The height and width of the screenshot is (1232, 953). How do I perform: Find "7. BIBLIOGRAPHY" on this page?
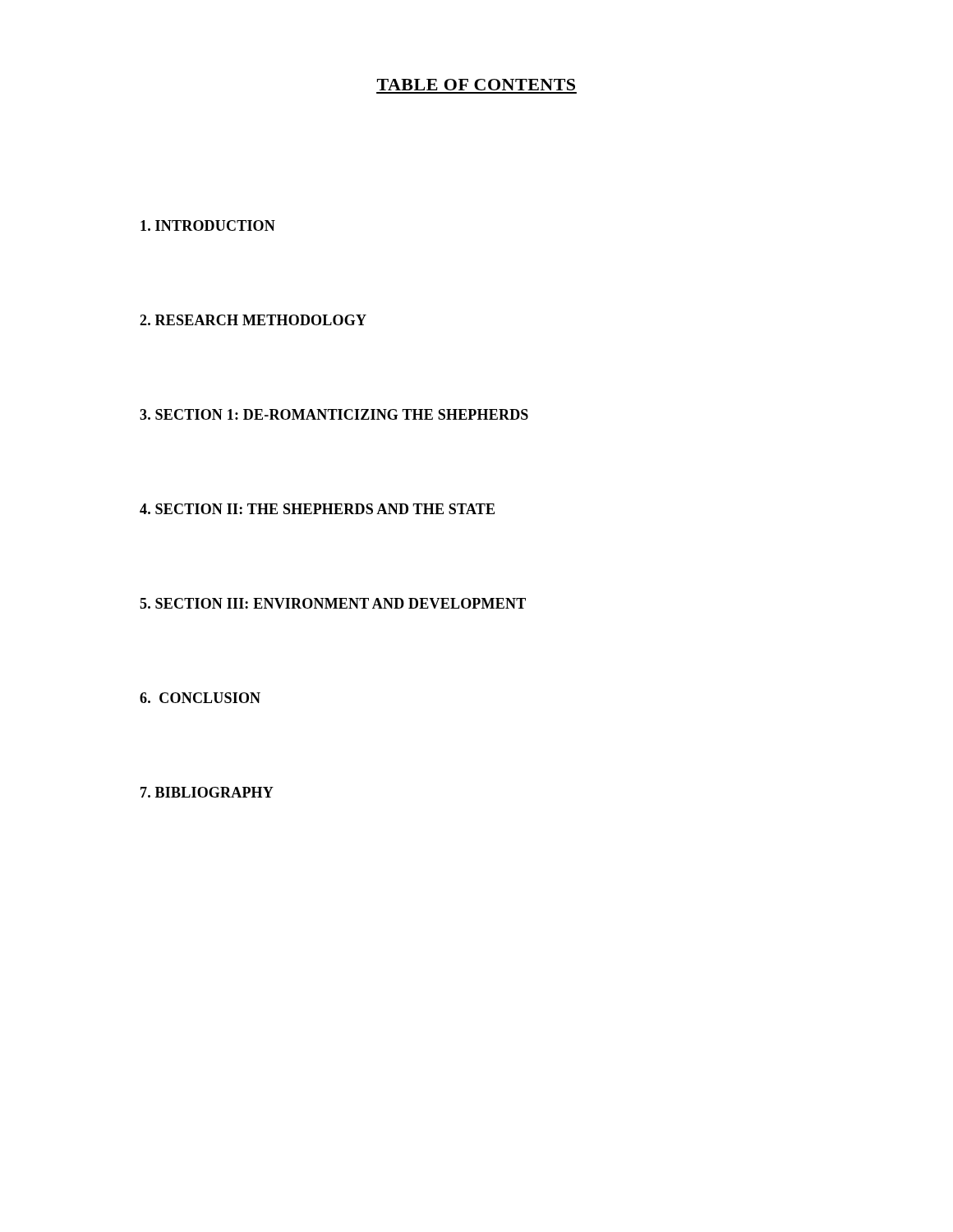click(207, 793)
